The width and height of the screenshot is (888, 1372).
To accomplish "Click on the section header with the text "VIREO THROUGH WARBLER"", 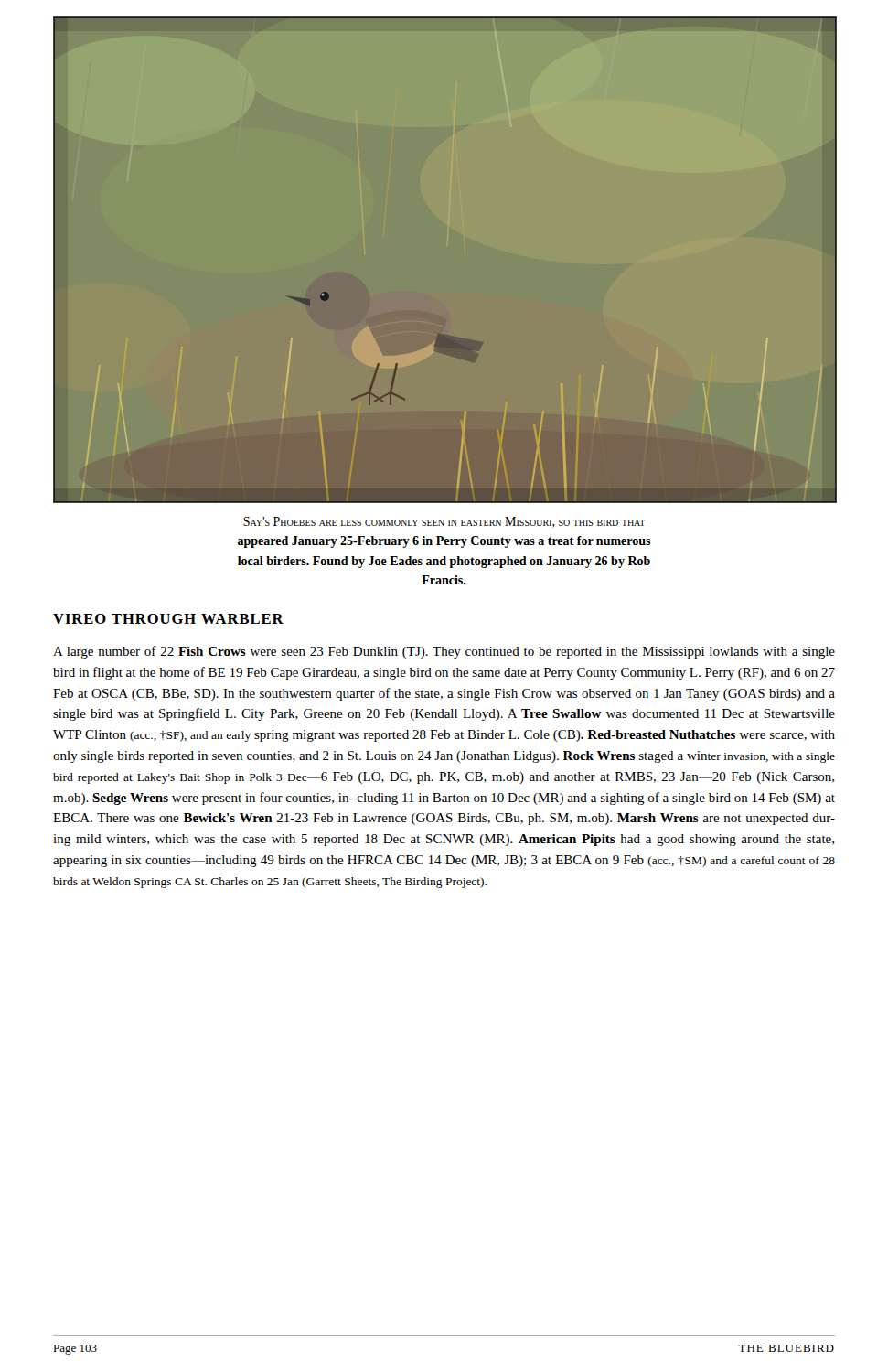I will point(168,619).
